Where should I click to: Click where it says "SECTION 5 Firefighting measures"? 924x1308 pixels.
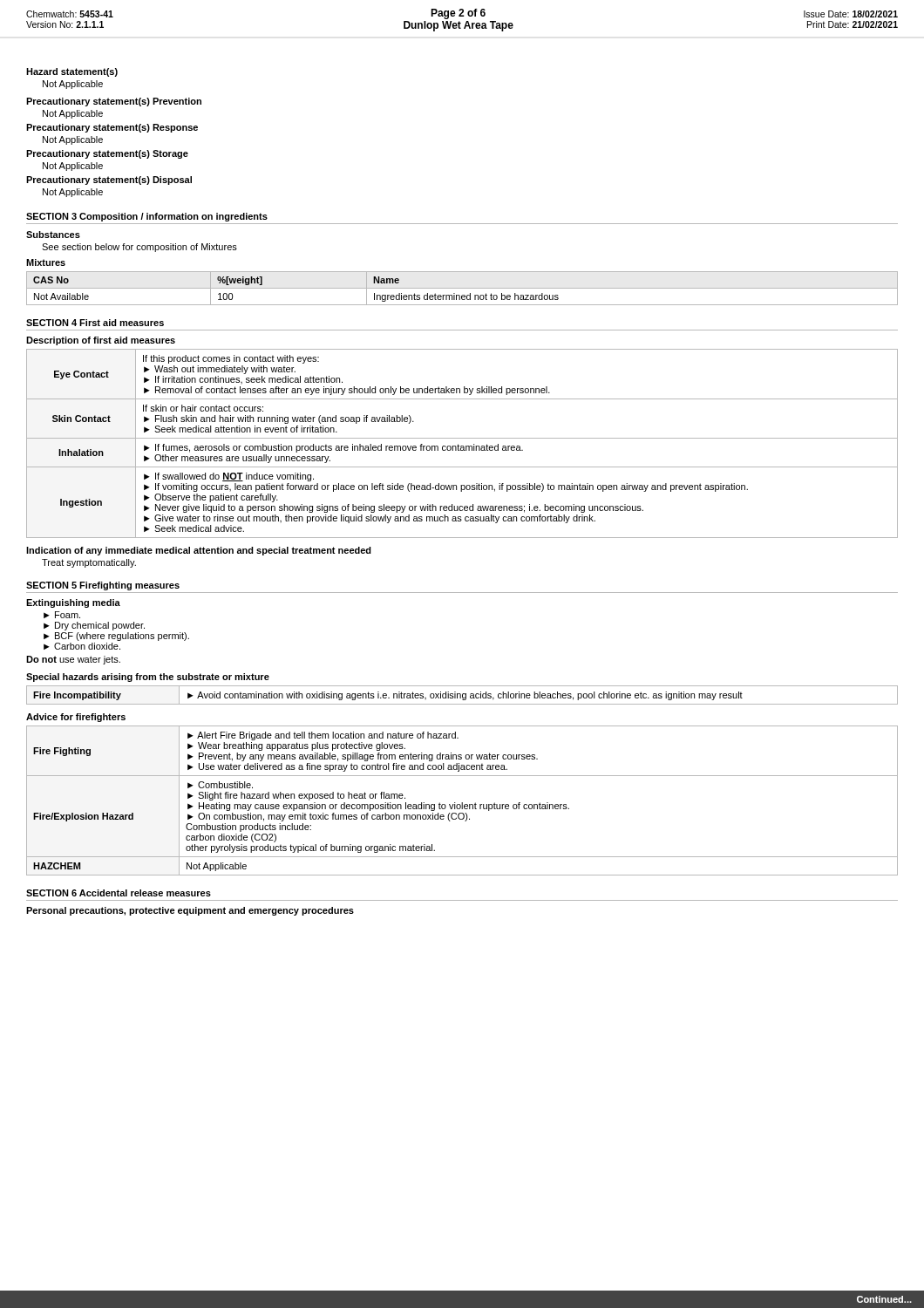[x=103, y=585]
